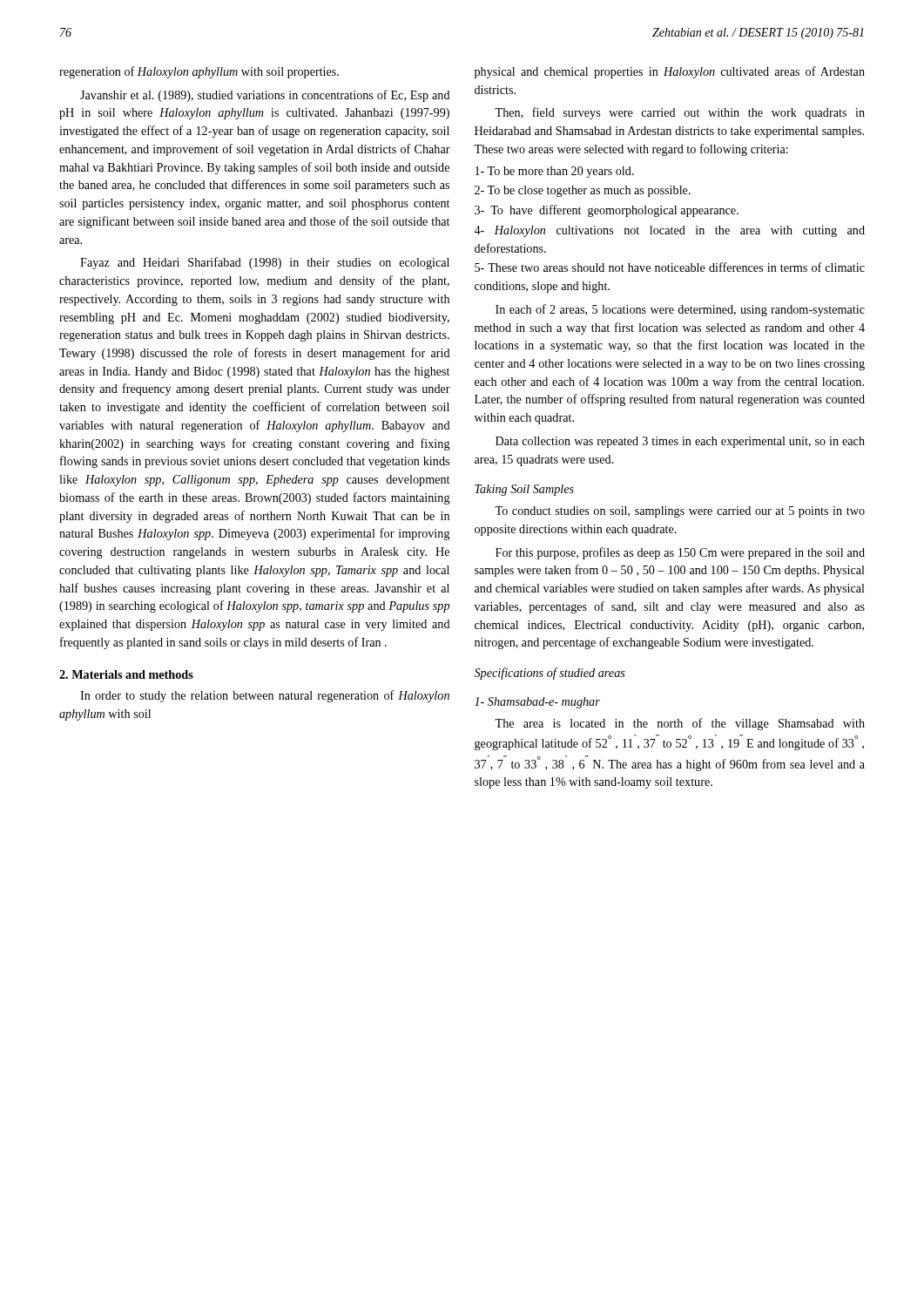Point to the block beginning "Then, field surveys"

[669, 131]
